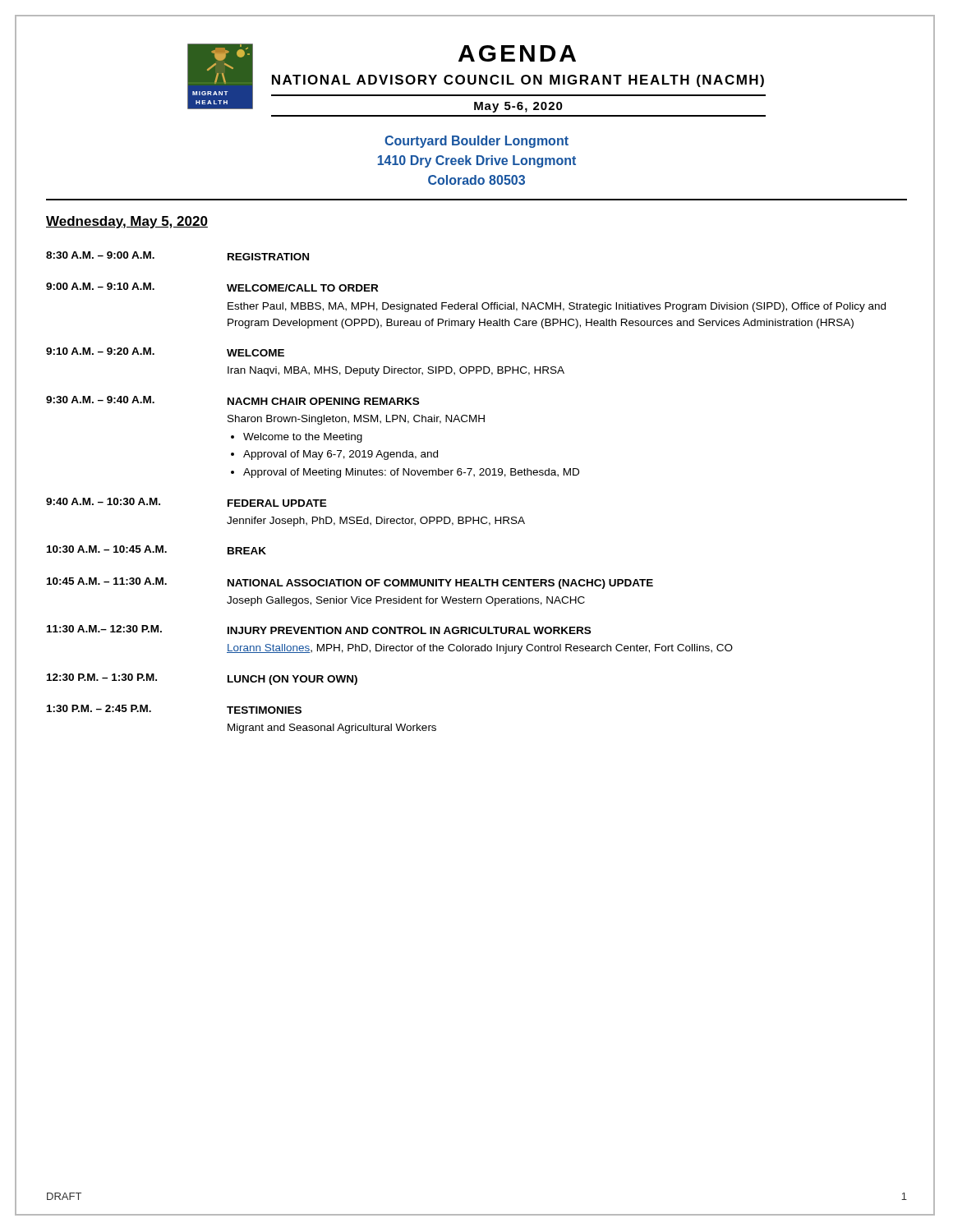953x1232 pixels.
Task: Click on the text block that says "9:00 A.M. – 9:10 A.M. WELCOME/CALL TO"
Action: pos(476,309)
